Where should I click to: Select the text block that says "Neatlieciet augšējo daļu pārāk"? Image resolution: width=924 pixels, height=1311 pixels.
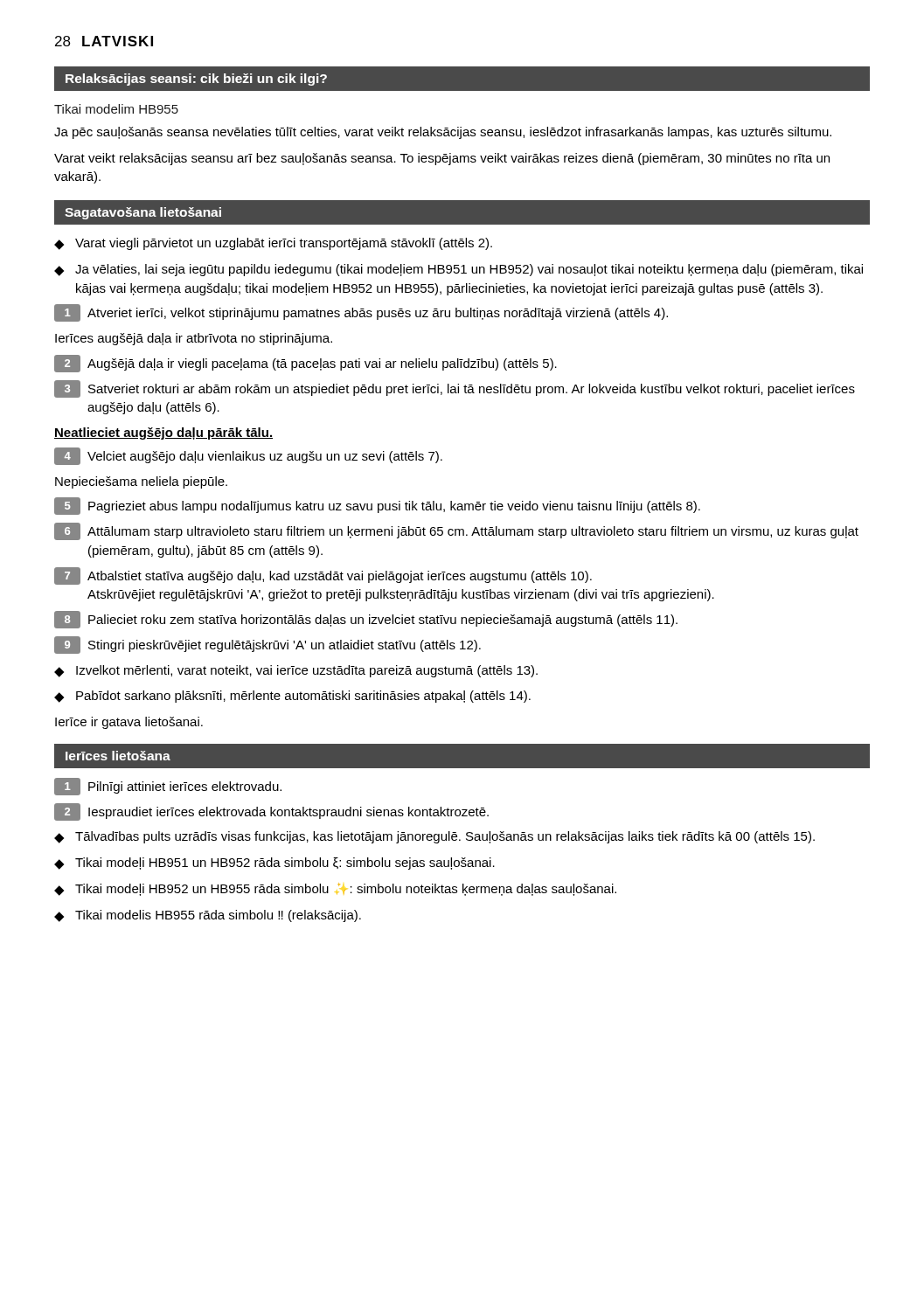click(163, 434)
